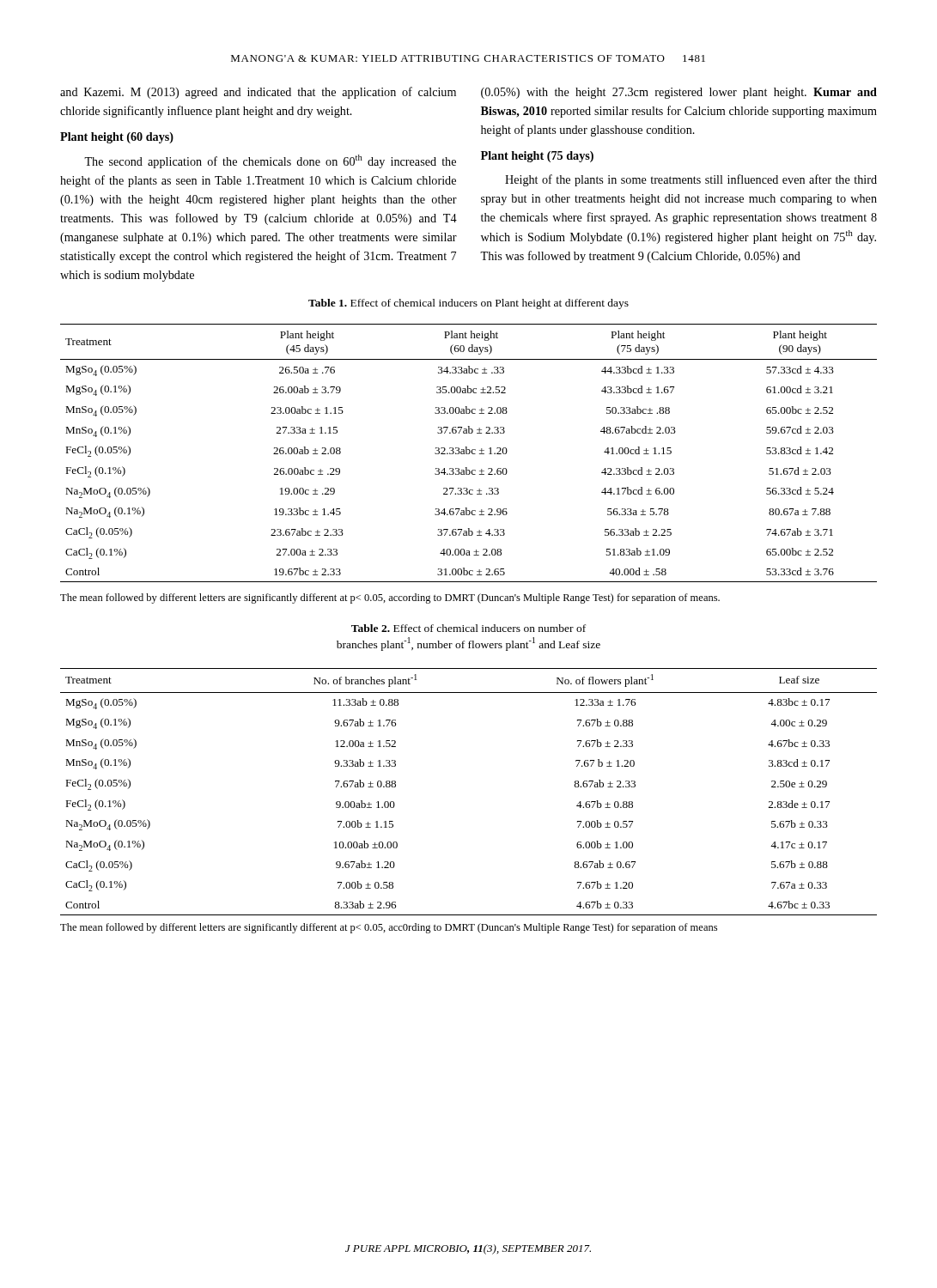Navigate to the text starting "Table 1. Effect of chemical inducers"
The width and height of the screenshot is (937, 1288).
click(x=468, y=302)
